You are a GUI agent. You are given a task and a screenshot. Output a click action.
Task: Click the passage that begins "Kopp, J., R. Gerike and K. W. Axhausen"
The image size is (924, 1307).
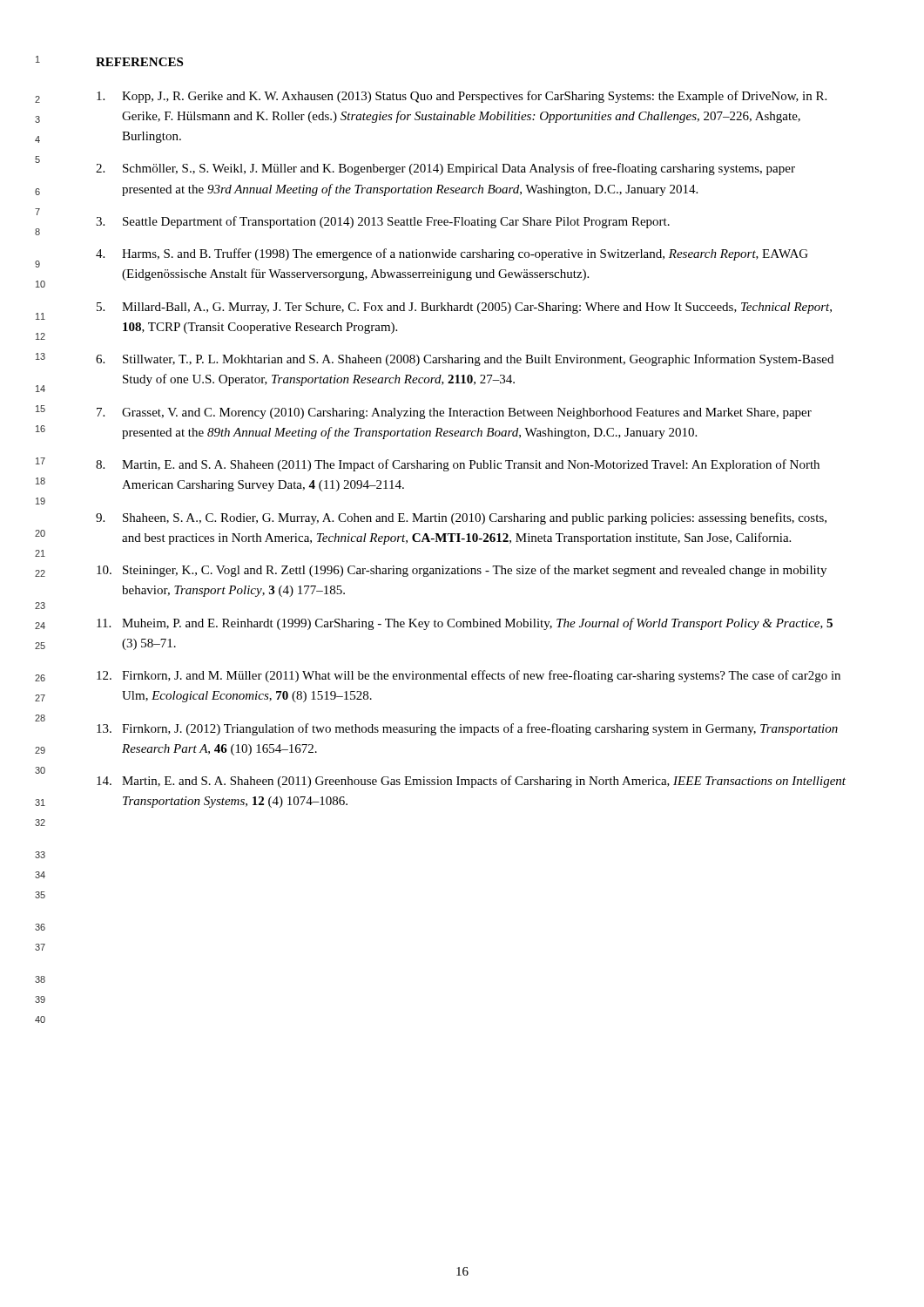pyautogui.click(x=471, y=116)
